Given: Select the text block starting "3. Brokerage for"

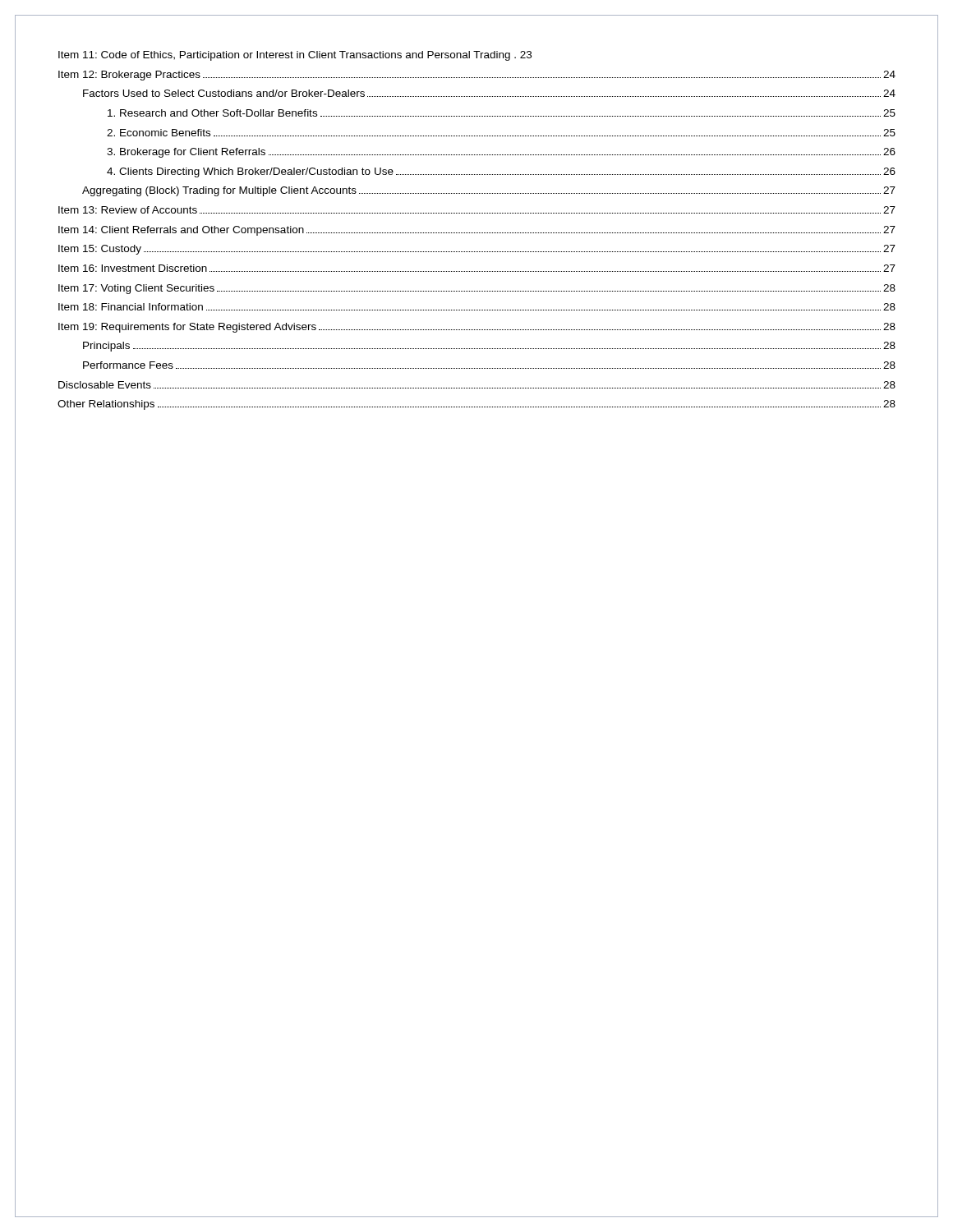Looking at the screenshot, I should point(501,152).
